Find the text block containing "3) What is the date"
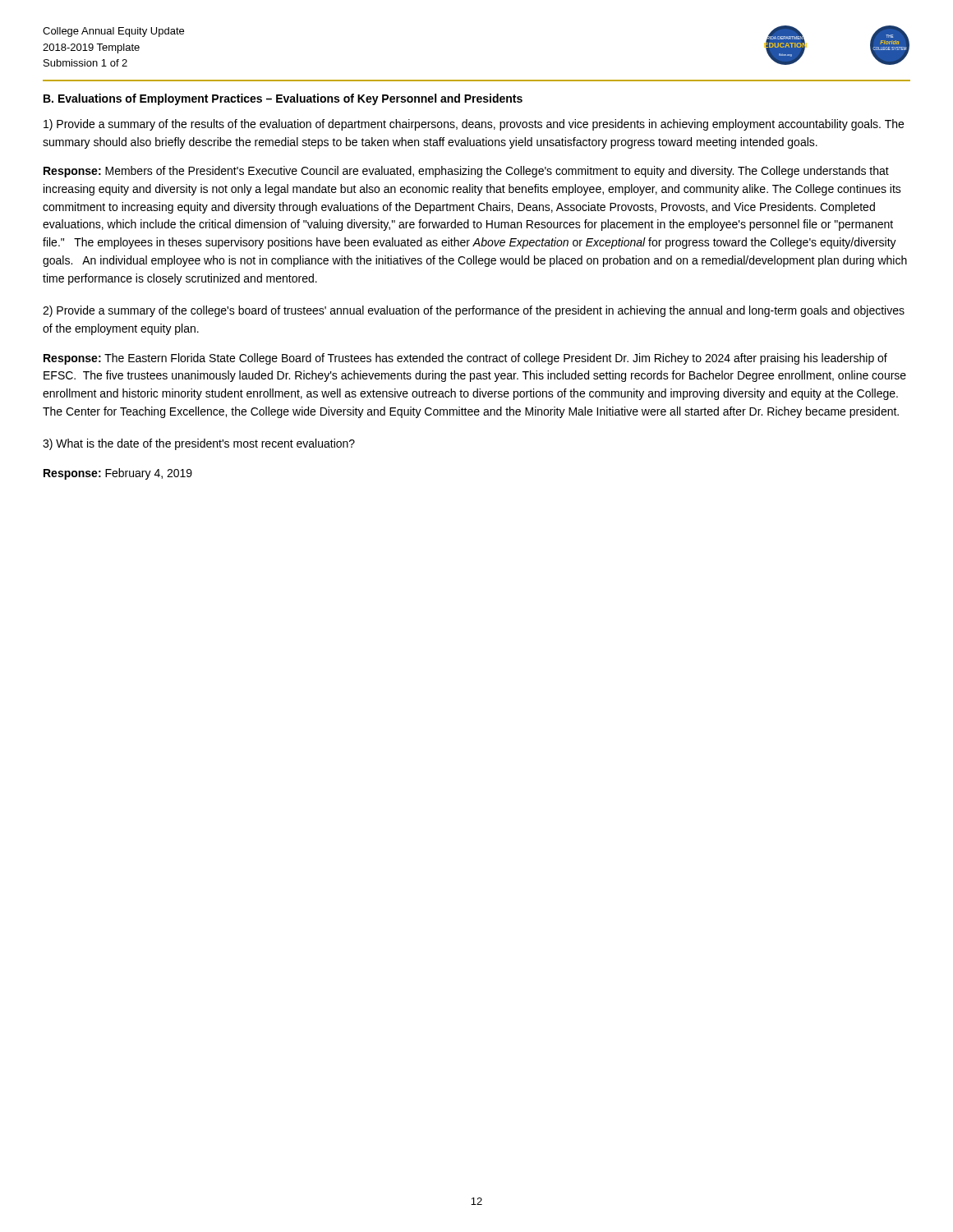The height and width of the screenshot is (1232, 953). pos(199,444)
